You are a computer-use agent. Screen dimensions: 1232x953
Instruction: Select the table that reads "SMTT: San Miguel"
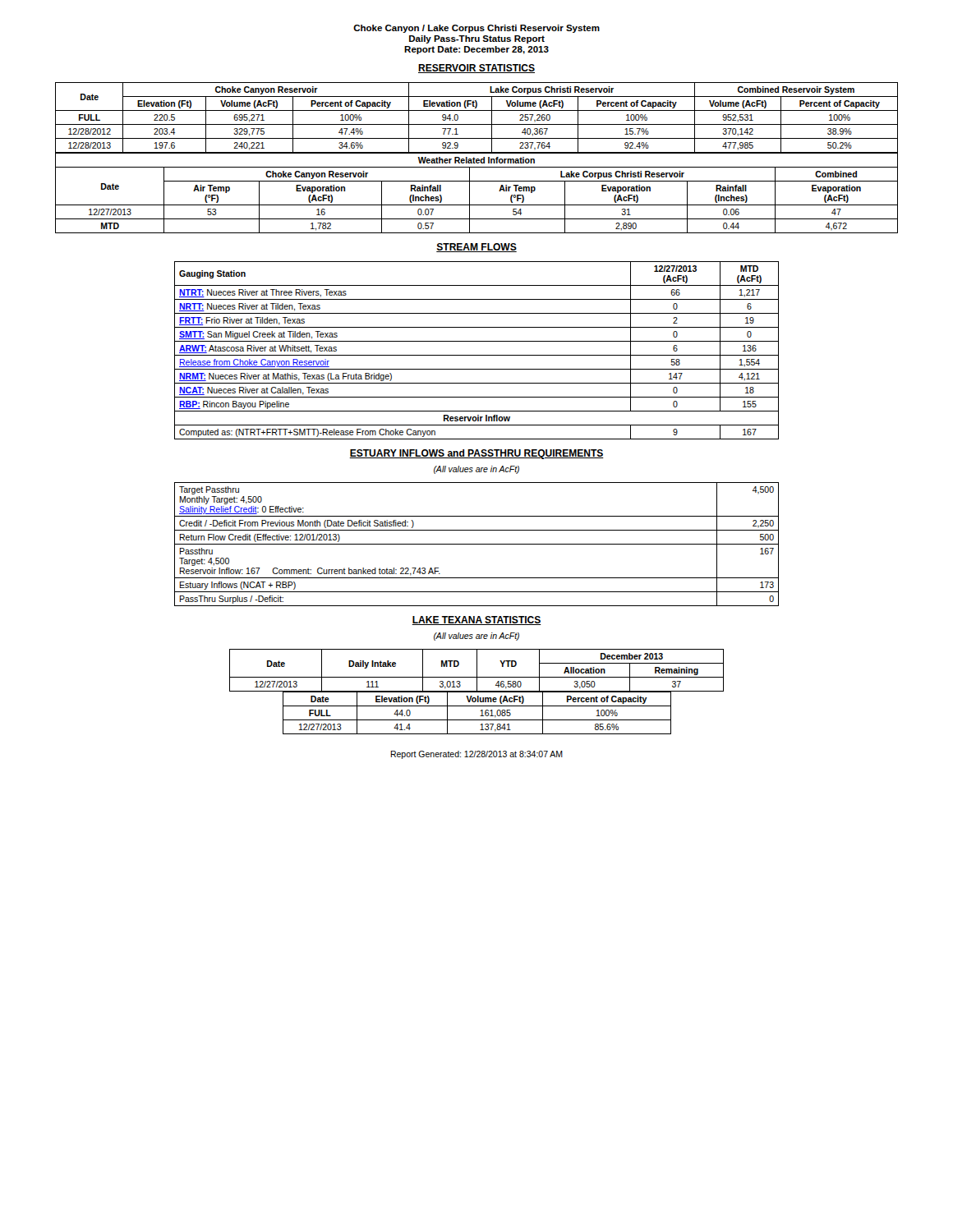[476, 350]
